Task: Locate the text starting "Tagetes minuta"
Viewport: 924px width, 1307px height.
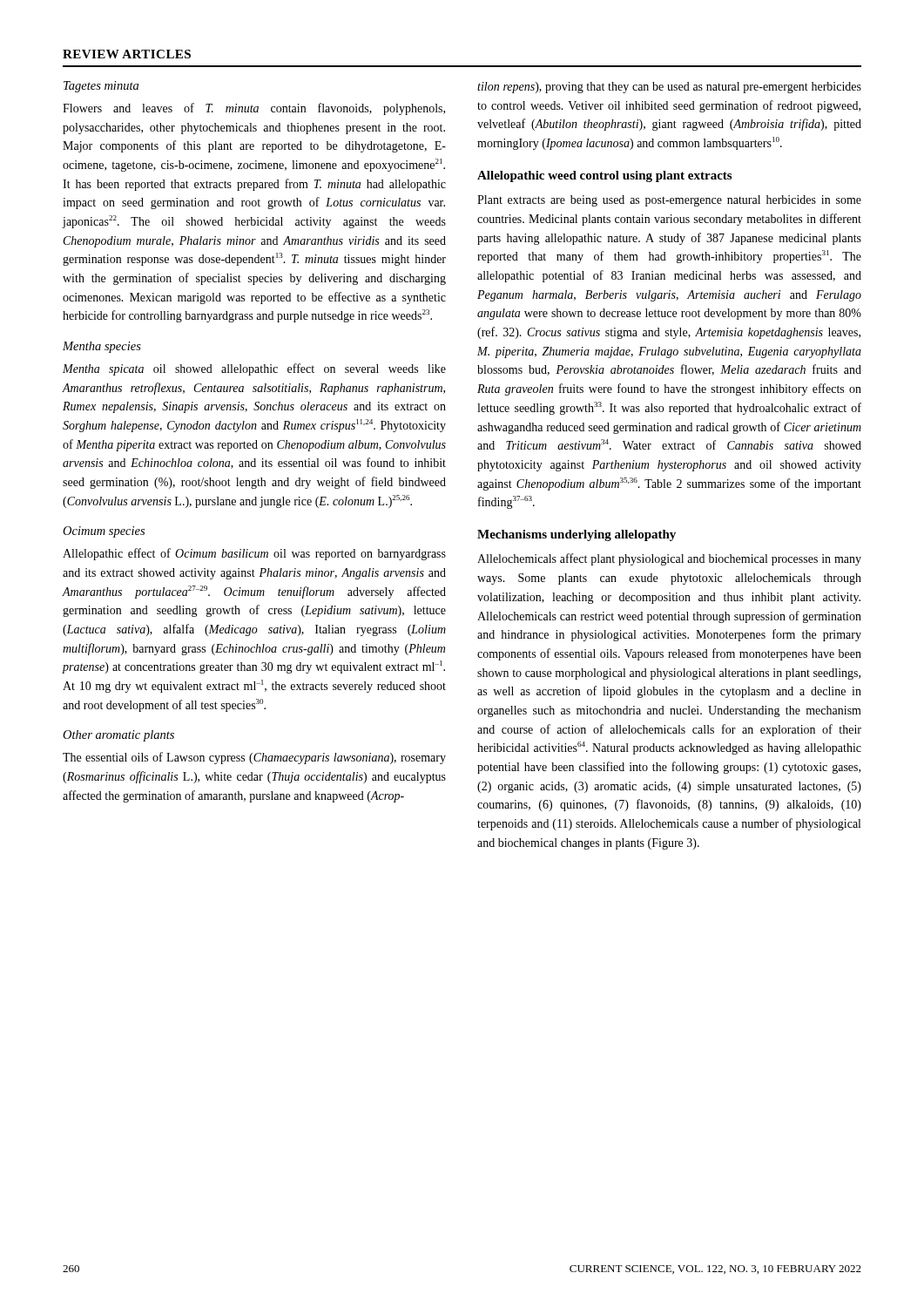Action: [101, 85]
